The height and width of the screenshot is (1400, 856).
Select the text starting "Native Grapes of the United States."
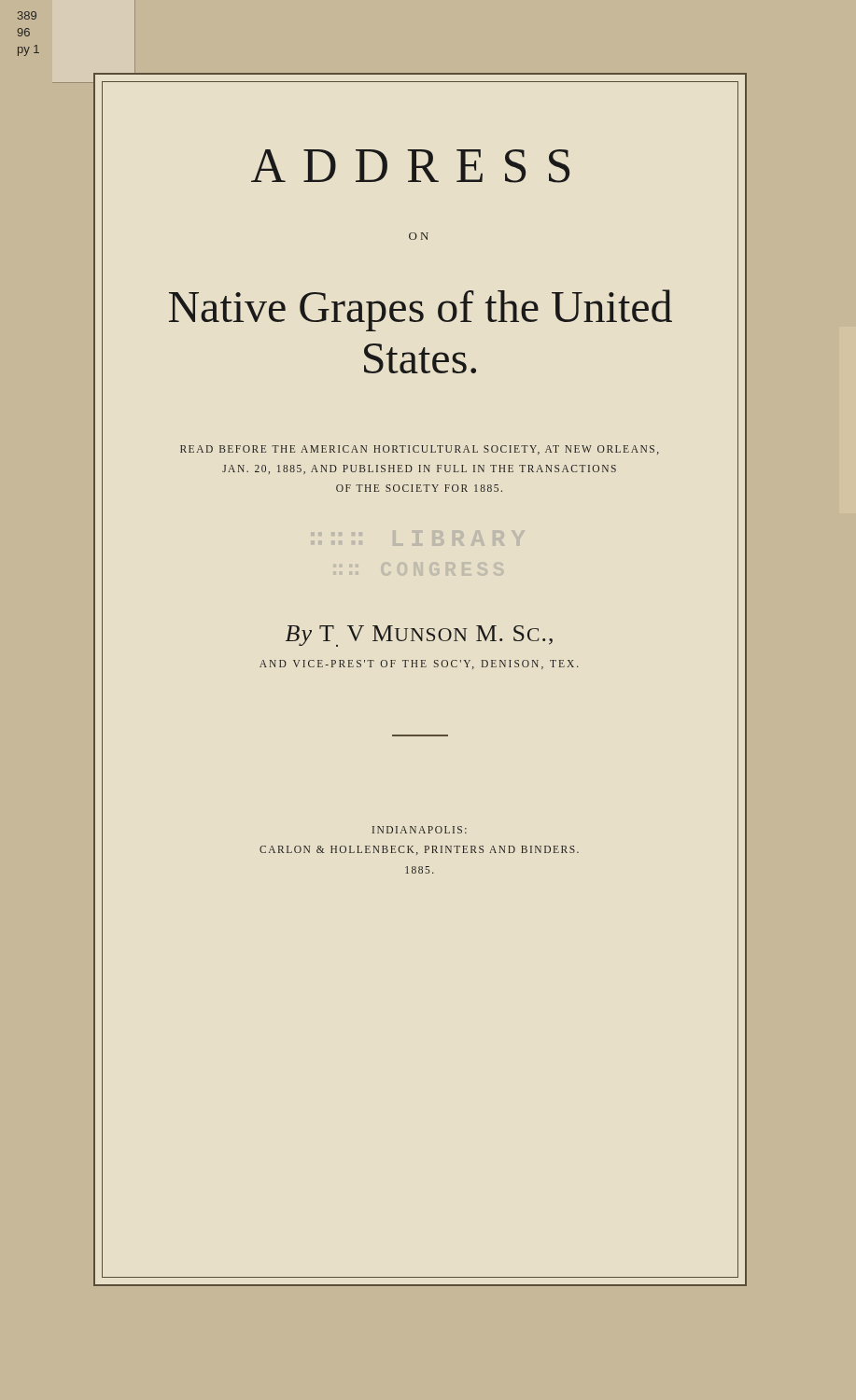pyautogui.click(x=420, y=332)
